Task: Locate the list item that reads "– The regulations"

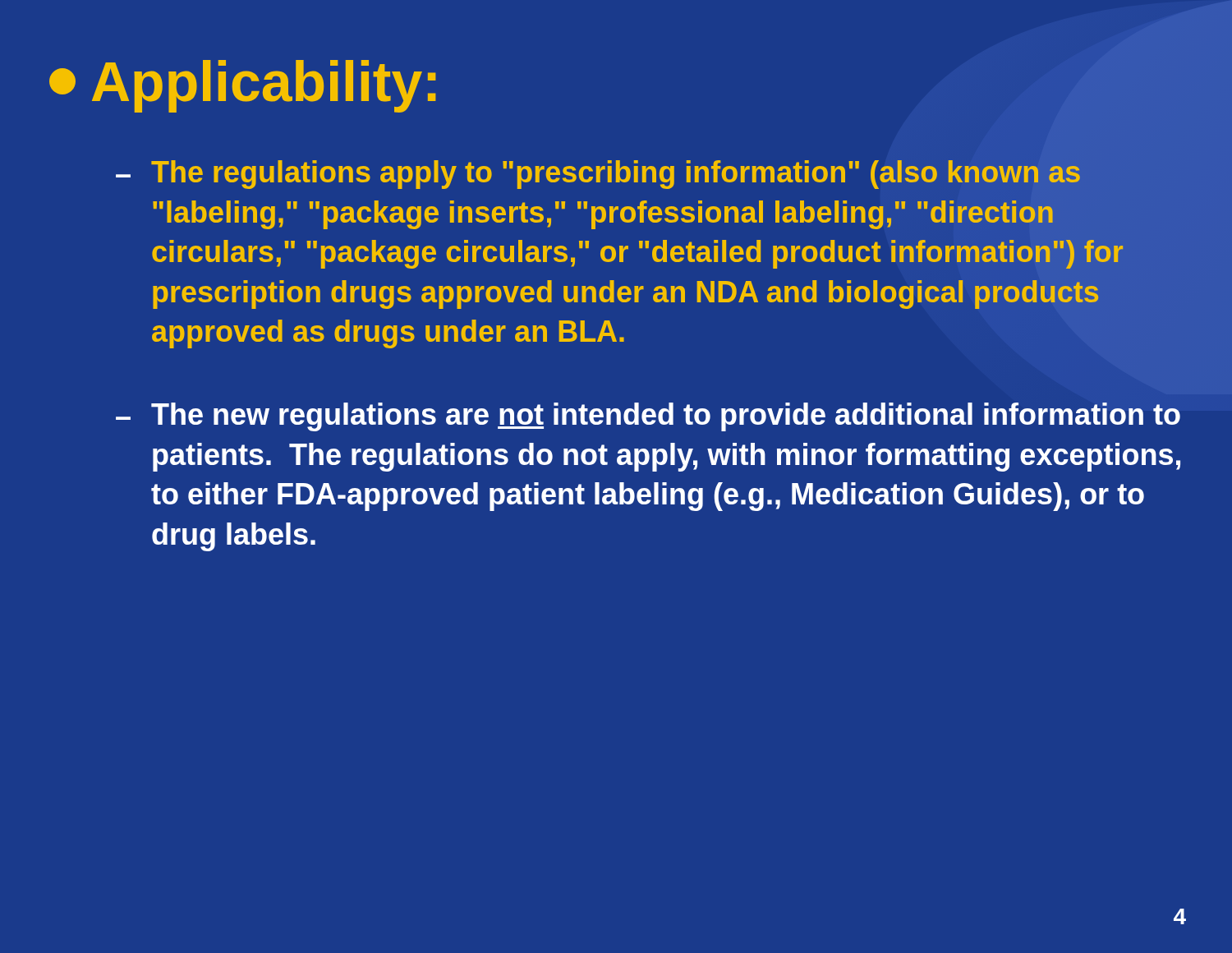Action: [x=649, y=253]
